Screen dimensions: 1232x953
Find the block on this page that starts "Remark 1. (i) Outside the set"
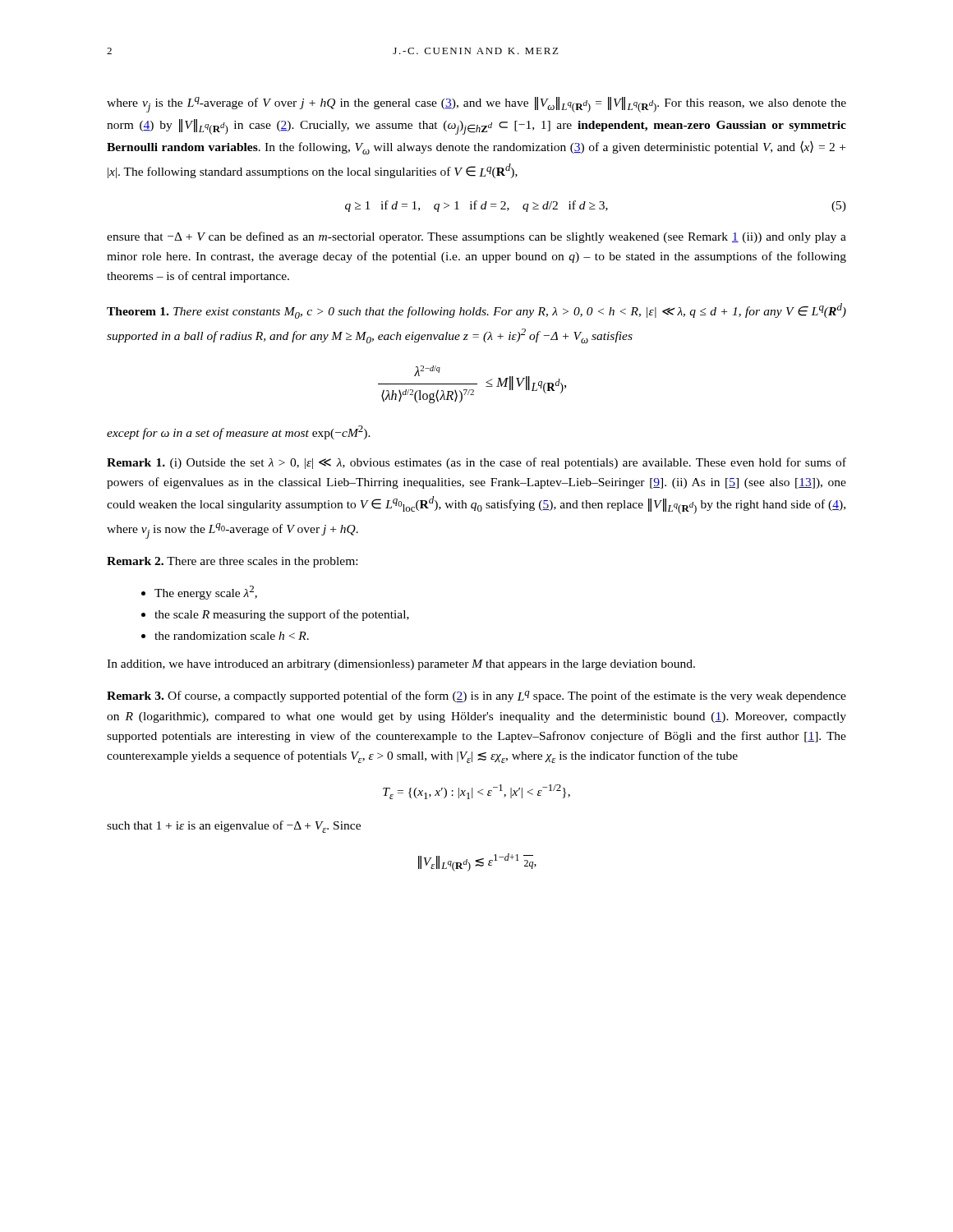click(x=476, y=497)
